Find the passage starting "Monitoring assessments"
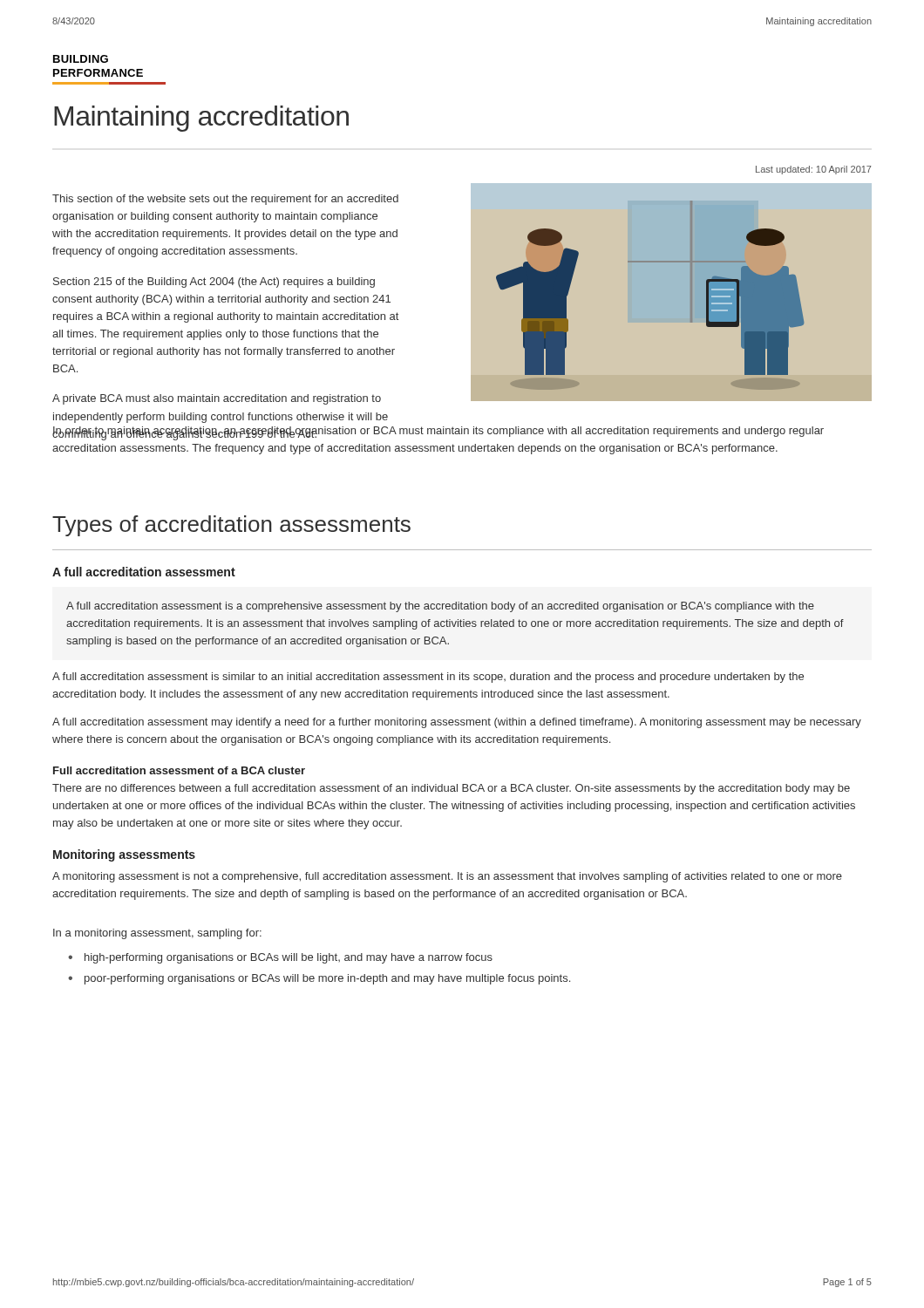Screen dimensions: 1308x924 pos(124,855)
